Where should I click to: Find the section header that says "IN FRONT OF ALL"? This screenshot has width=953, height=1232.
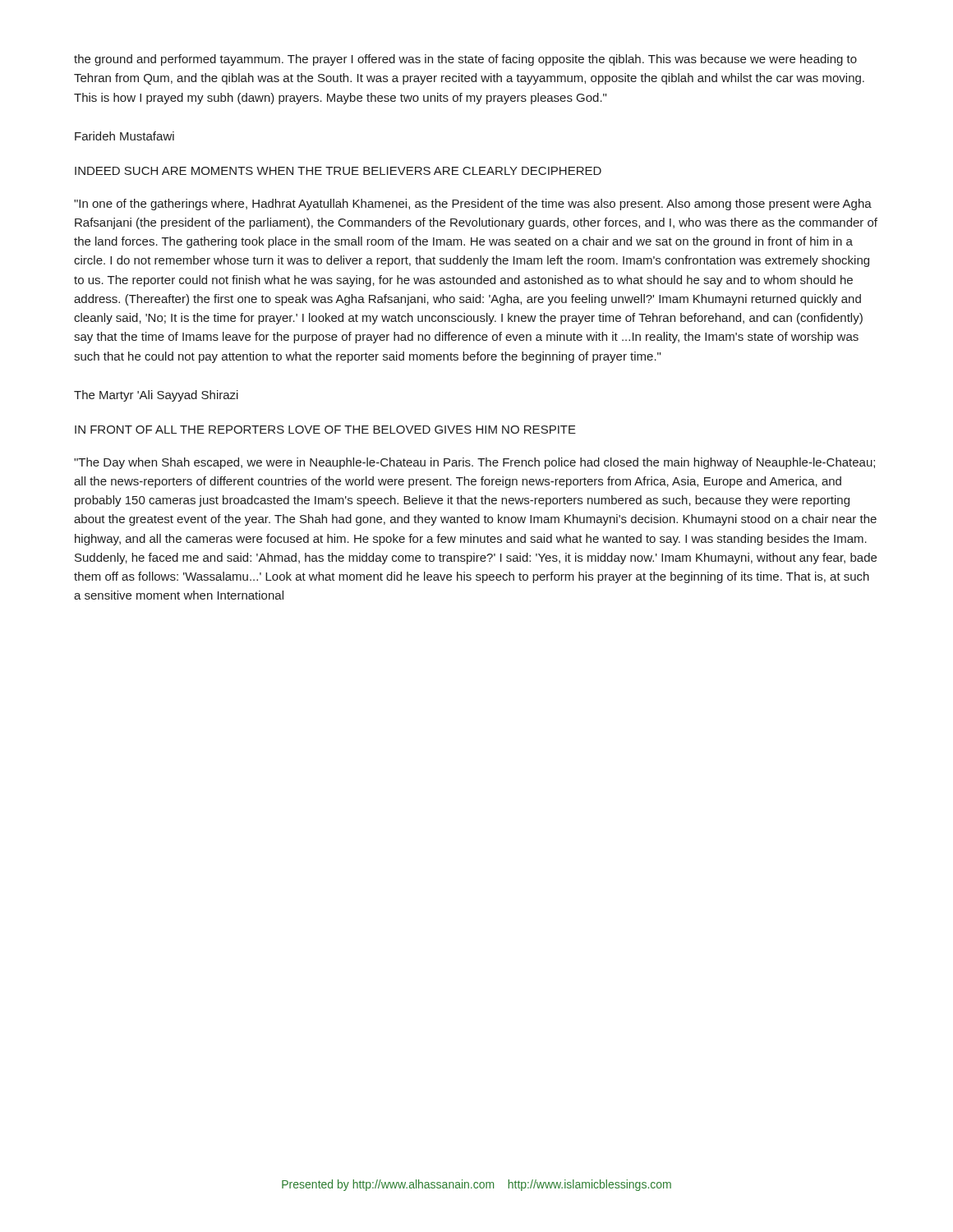pyautogui.click(x=325, y=429)
